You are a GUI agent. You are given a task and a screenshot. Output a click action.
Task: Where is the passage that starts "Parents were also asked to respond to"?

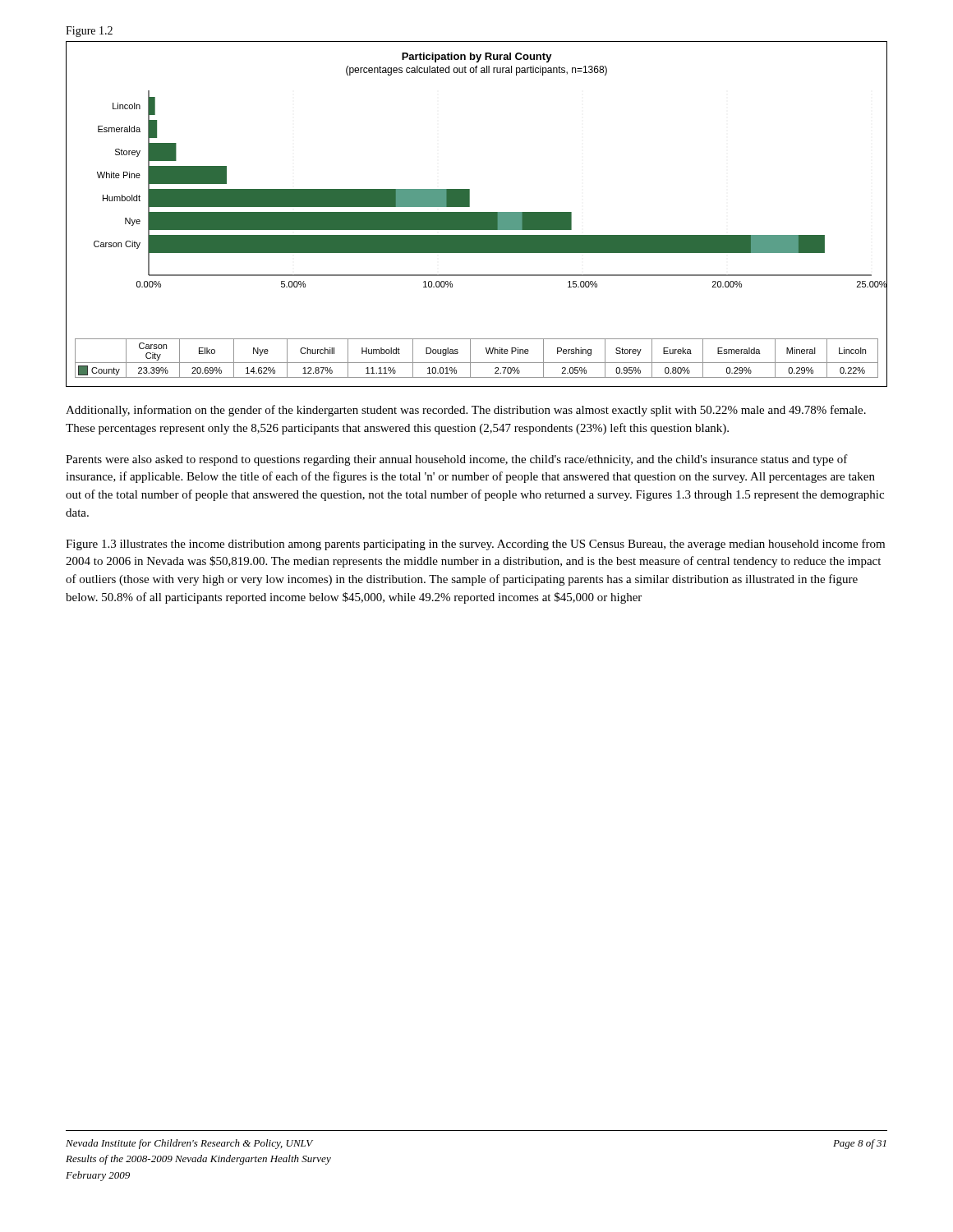coord(475,486)
